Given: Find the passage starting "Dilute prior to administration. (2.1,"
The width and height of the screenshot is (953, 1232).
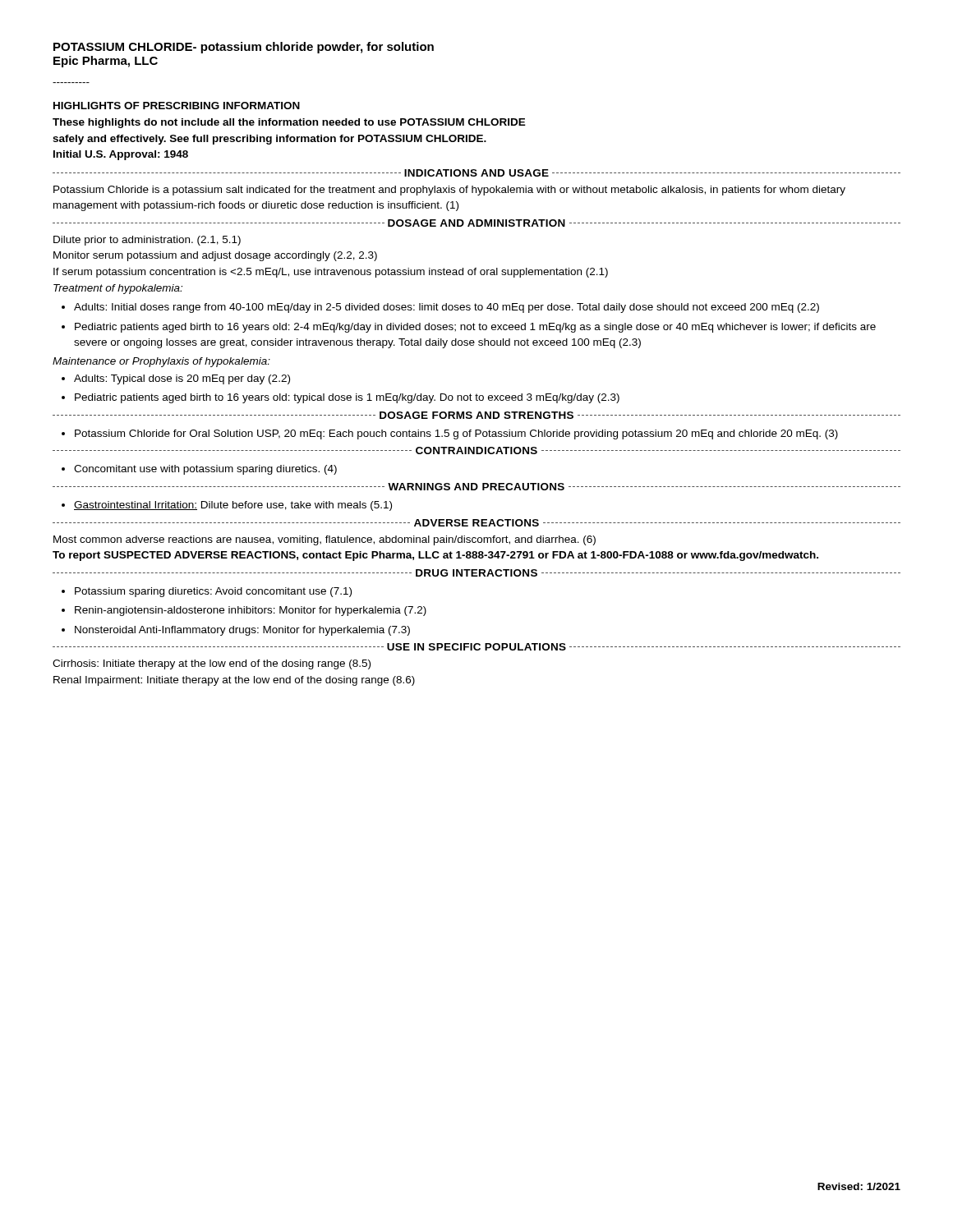Looking at the screenshot, I should pos(330,263).
